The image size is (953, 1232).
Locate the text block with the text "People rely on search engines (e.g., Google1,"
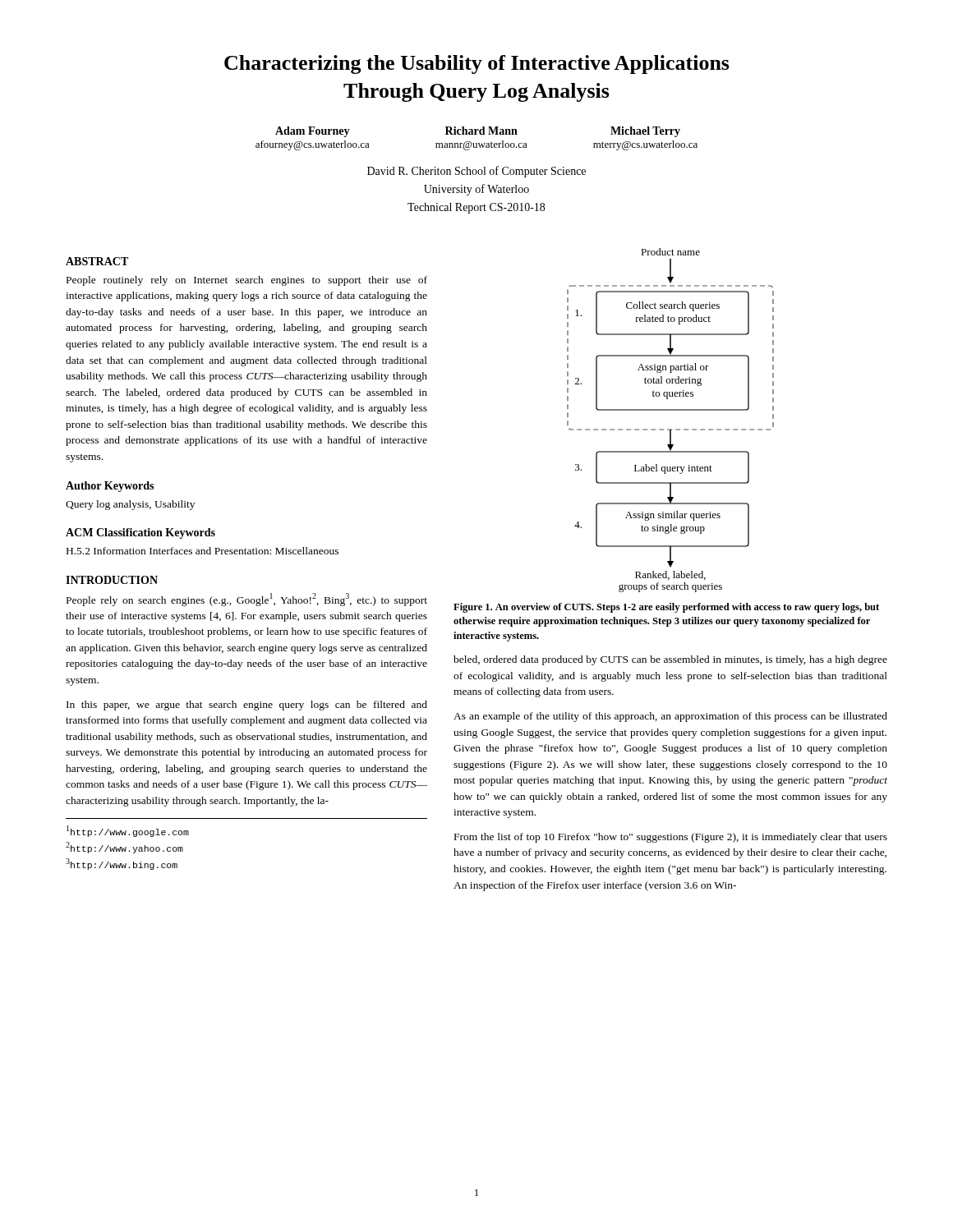[x=246, y=638]
